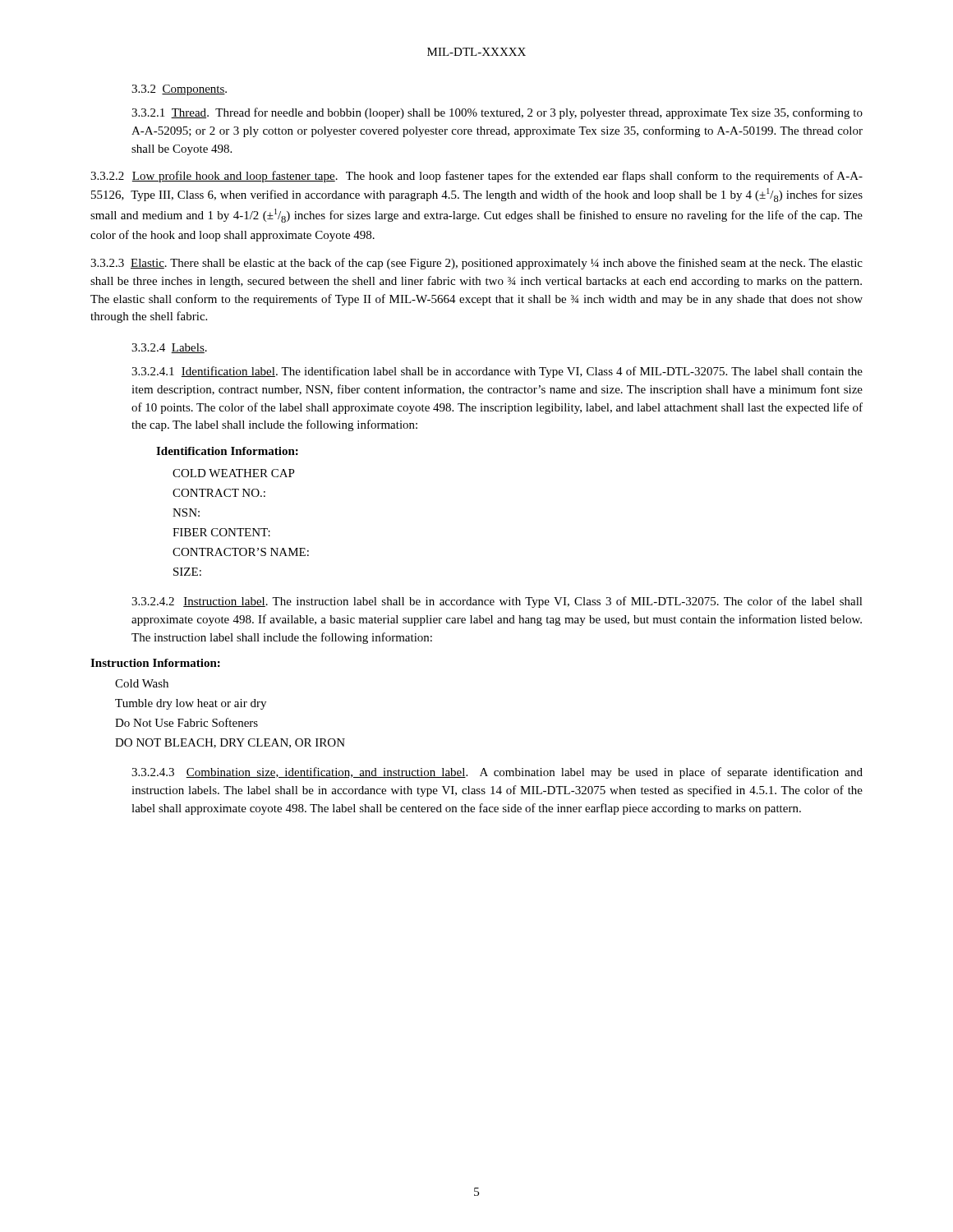The height and width of the screenshot is (1232, 953).
Task: Locate the text block that says "3.2.4.2 Instruction label. The instruction label shall be"
Action: click(x=497, y=619)
